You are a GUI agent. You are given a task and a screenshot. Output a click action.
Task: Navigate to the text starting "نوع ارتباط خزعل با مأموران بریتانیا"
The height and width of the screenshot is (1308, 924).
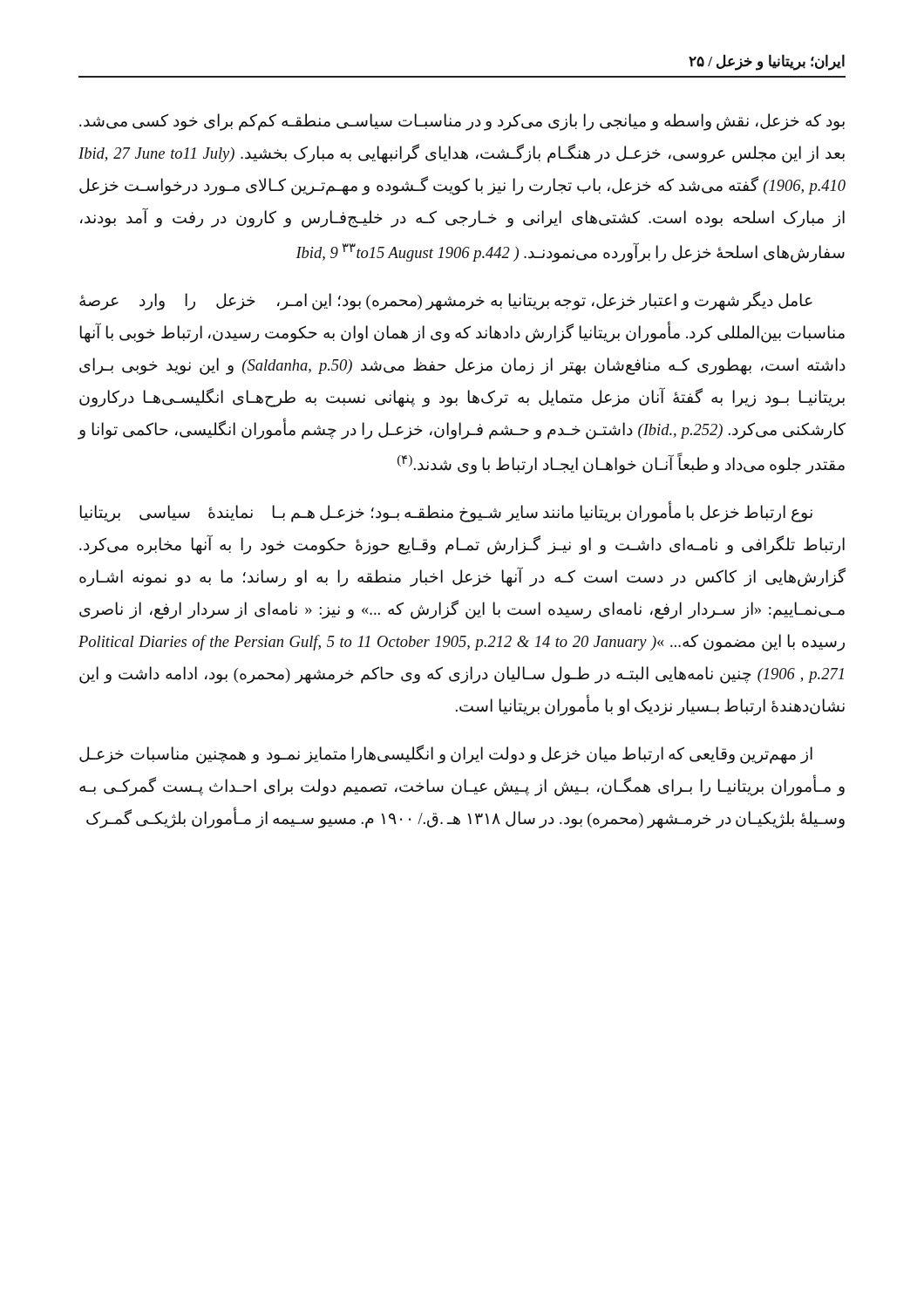pos(462,606)
